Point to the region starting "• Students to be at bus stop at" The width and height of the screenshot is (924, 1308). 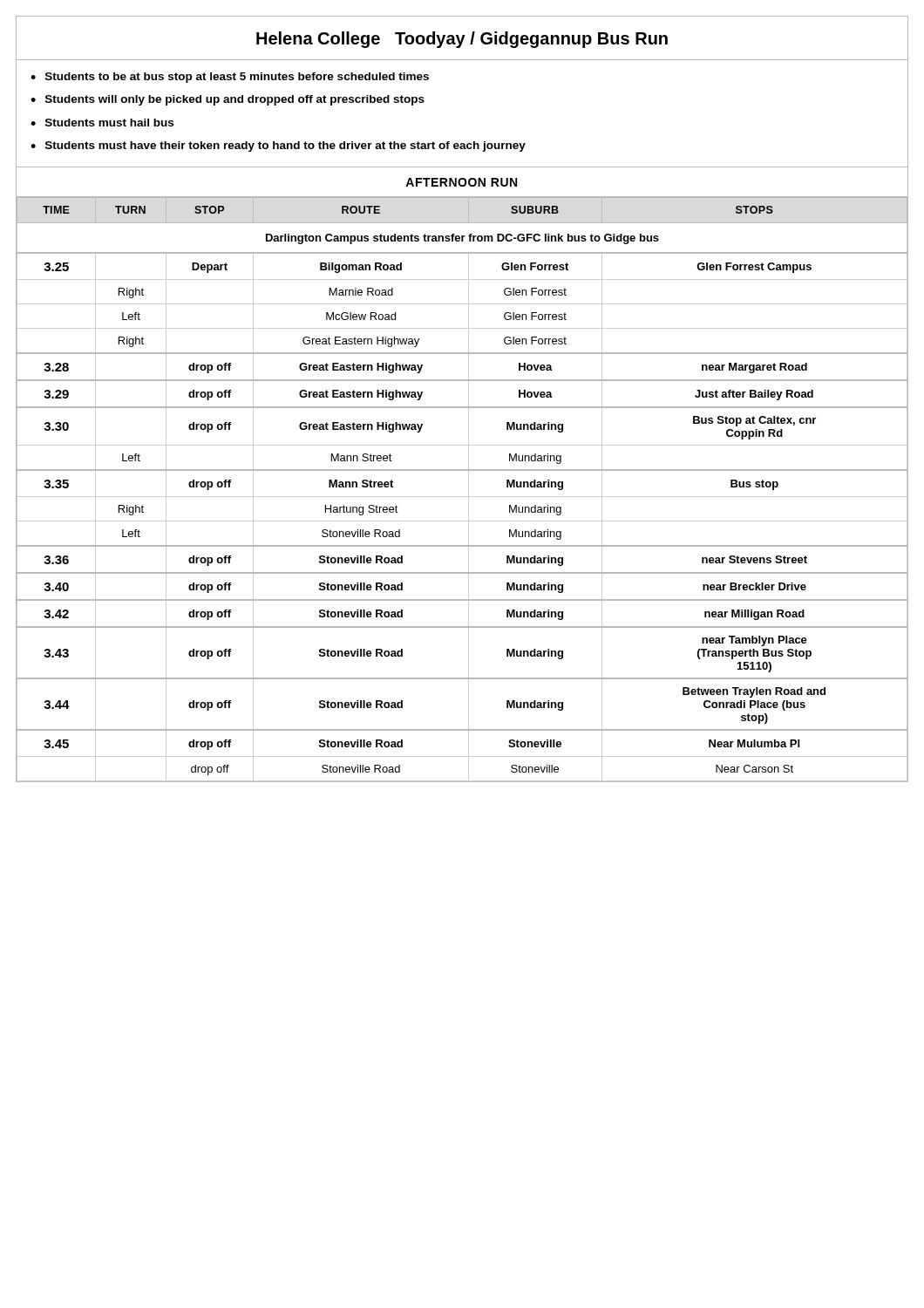[230, 79]
